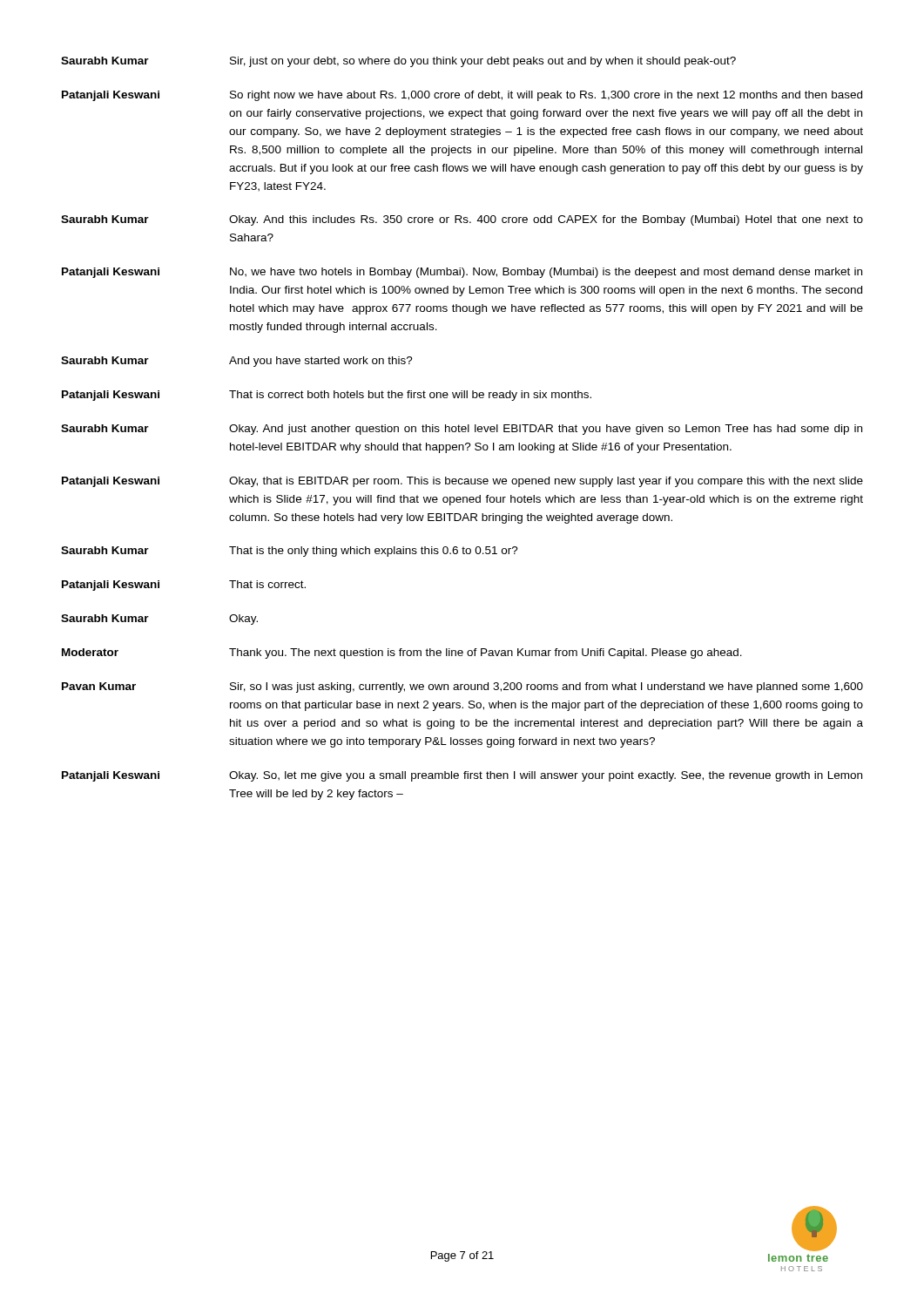924x1307 pixels.
Task: Locate the block starting "Patanjali Keswani Okay. So, let"
Action: pos(462,785)
